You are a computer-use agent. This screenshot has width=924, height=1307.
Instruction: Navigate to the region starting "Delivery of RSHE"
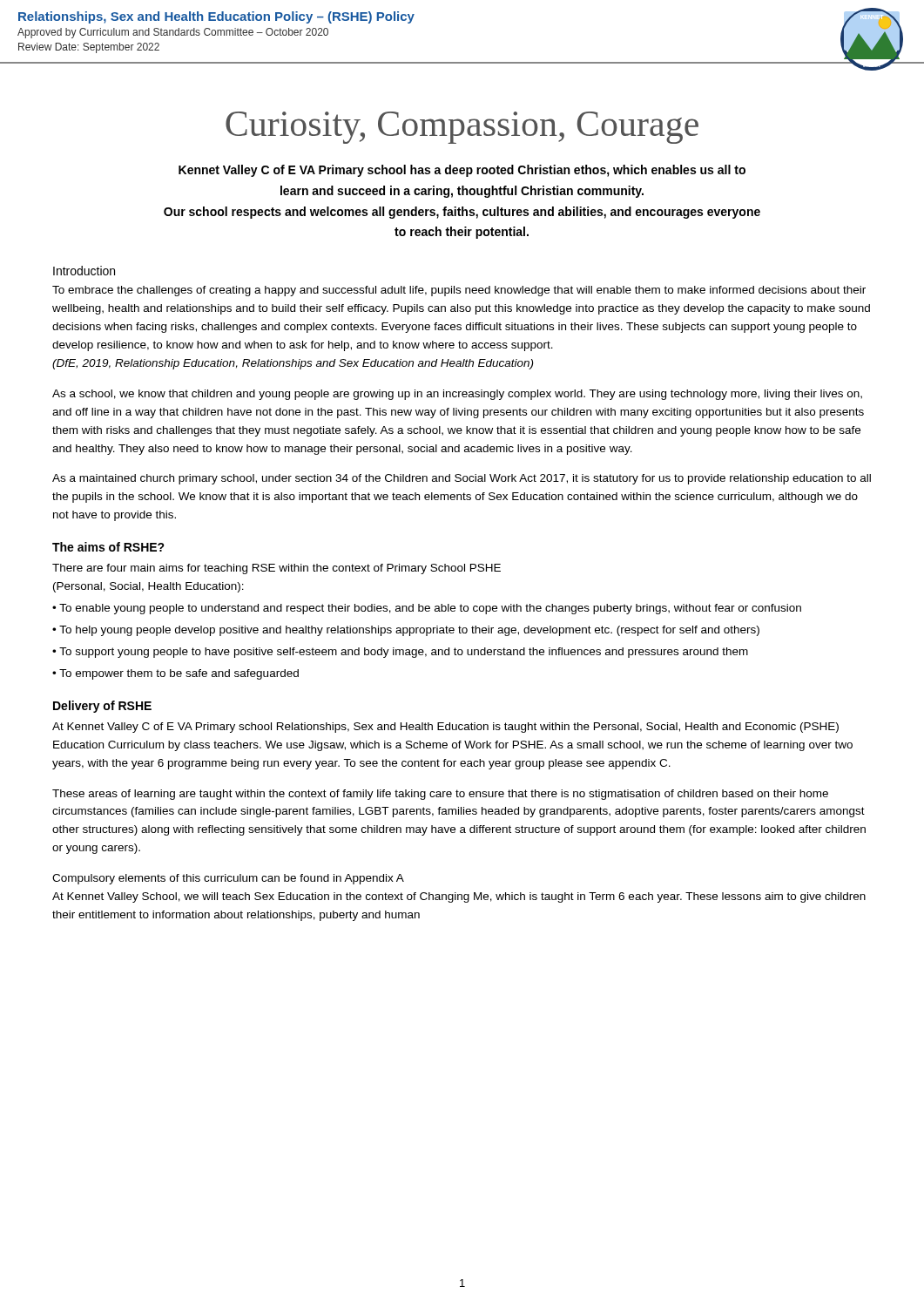(x=102, y=706)
